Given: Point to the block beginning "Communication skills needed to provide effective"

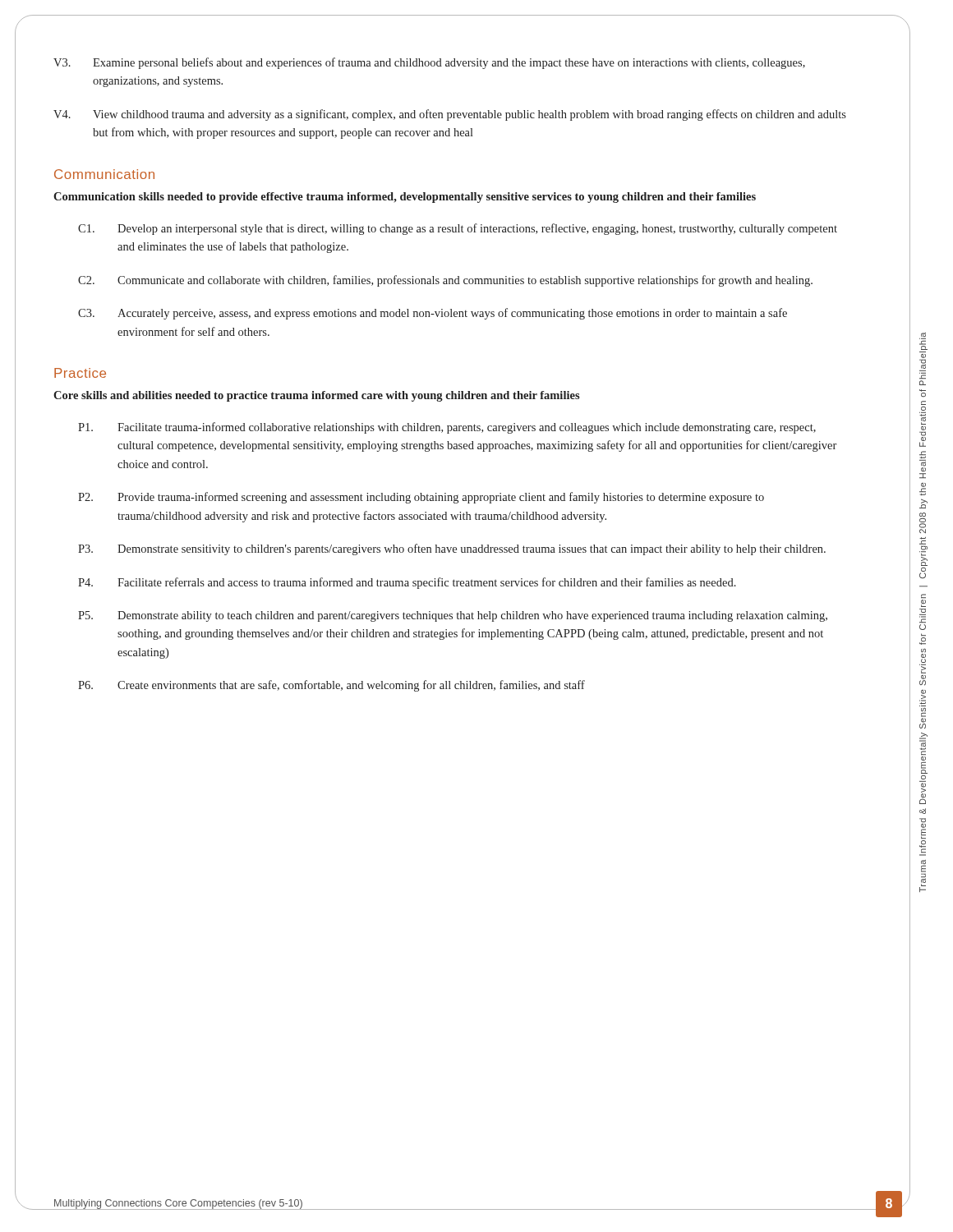Looking at the screenshot, I should pos(405,196).
